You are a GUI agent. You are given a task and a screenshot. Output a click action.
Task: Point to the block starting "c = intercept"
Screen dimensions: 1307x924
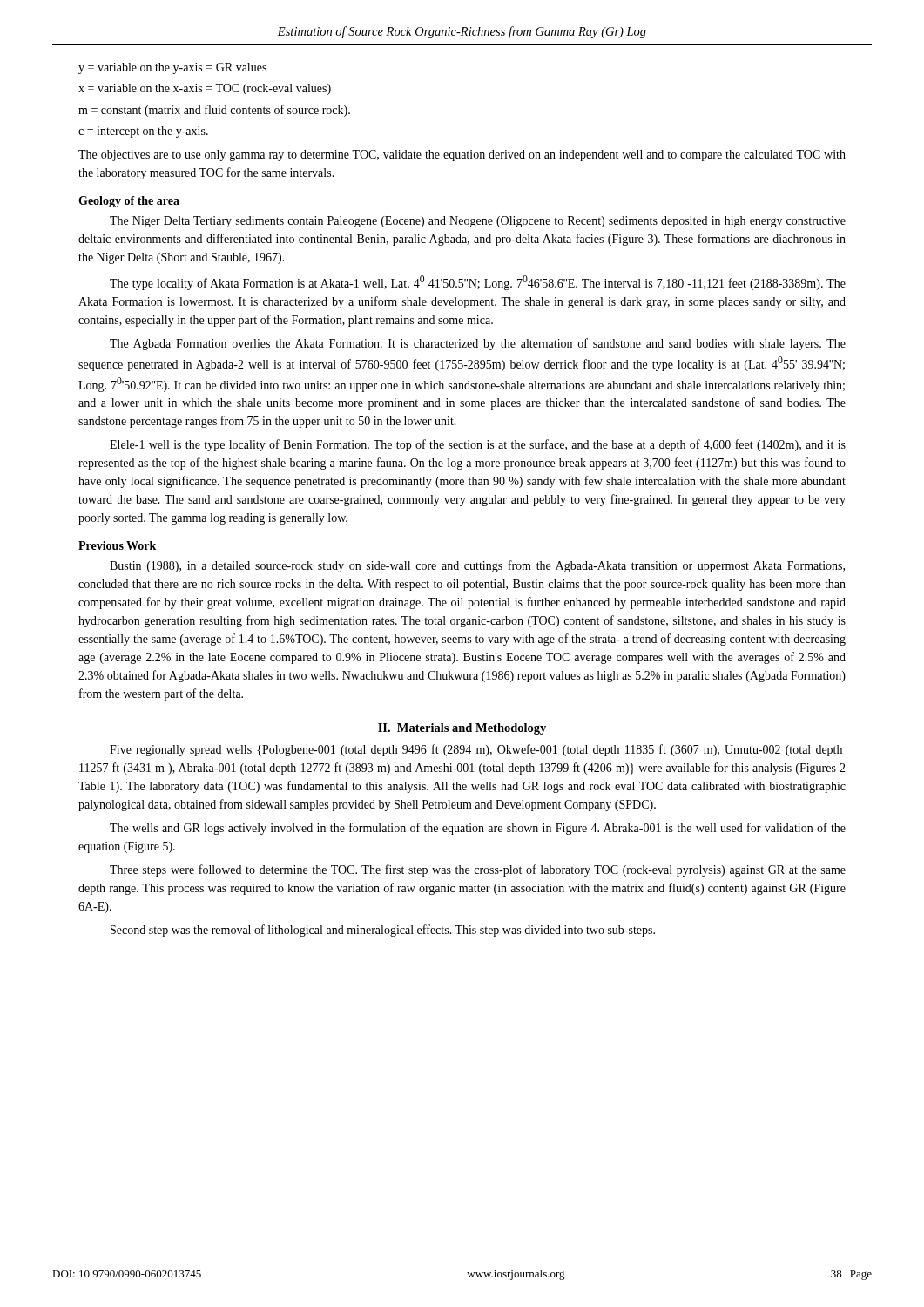(143, 131)
